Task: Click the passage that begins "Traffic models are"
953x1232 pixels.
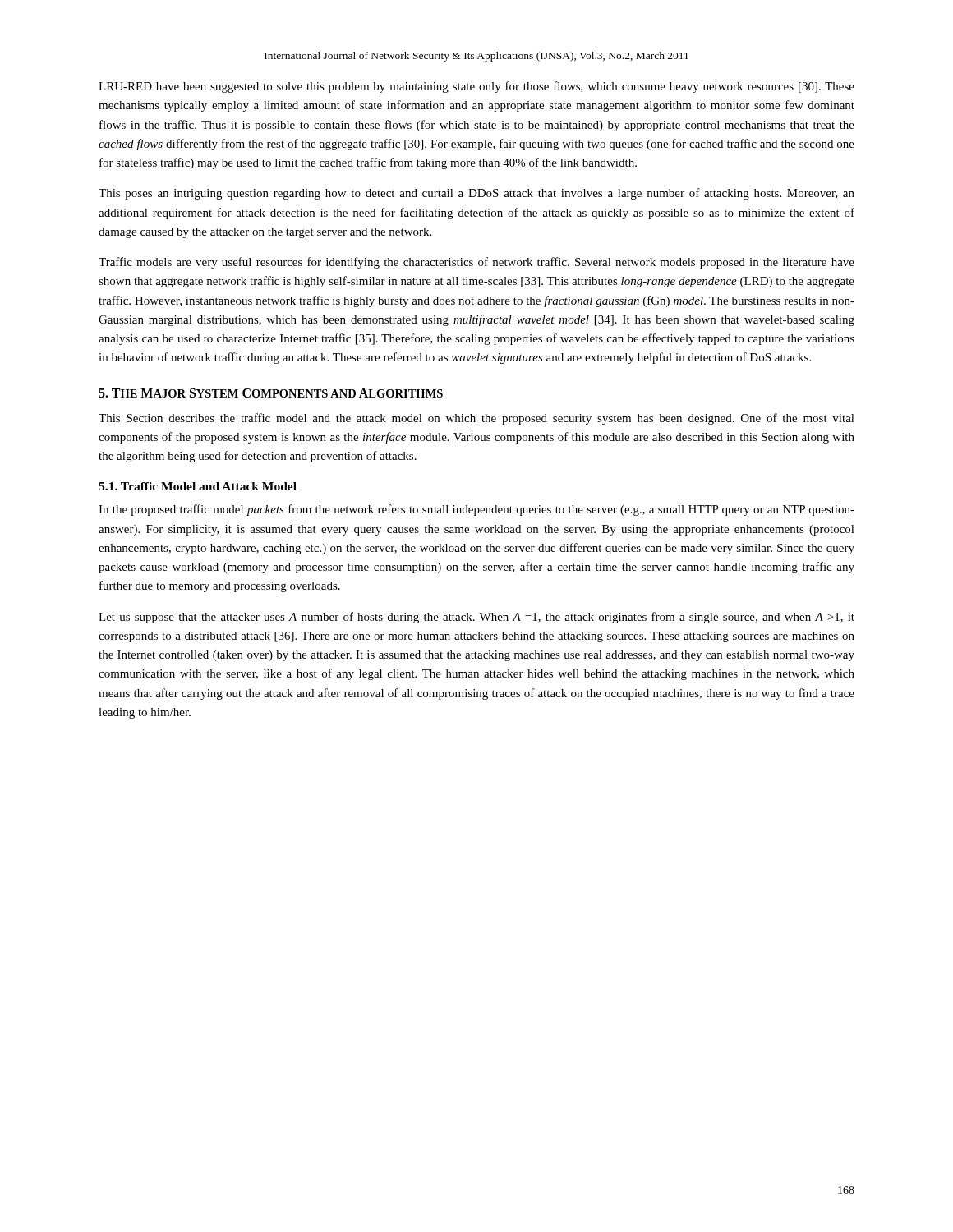Action: pyautogui.click(x=476, y=310)
